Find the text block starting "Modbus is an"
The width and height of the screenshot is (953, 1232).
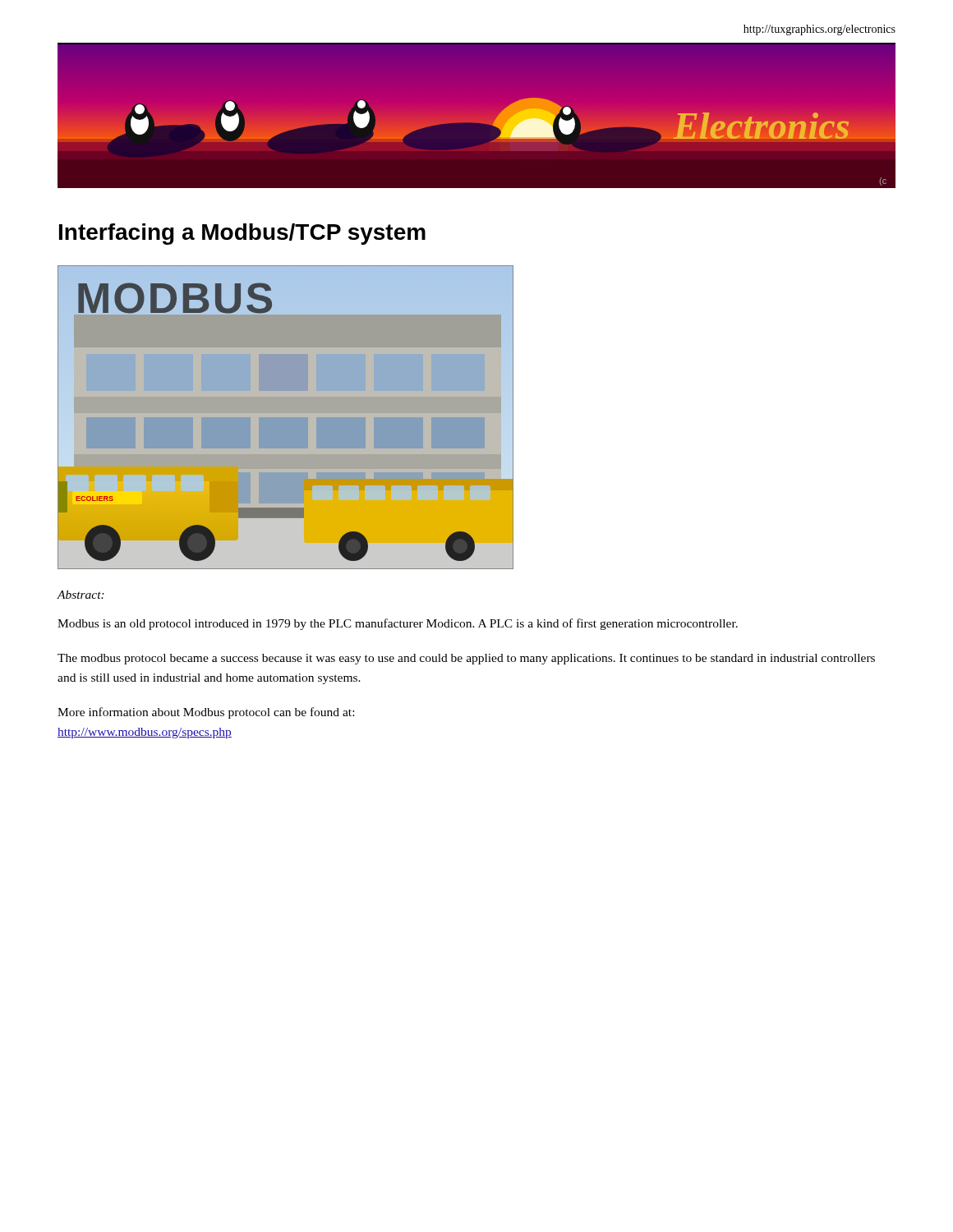coord(398,623)
